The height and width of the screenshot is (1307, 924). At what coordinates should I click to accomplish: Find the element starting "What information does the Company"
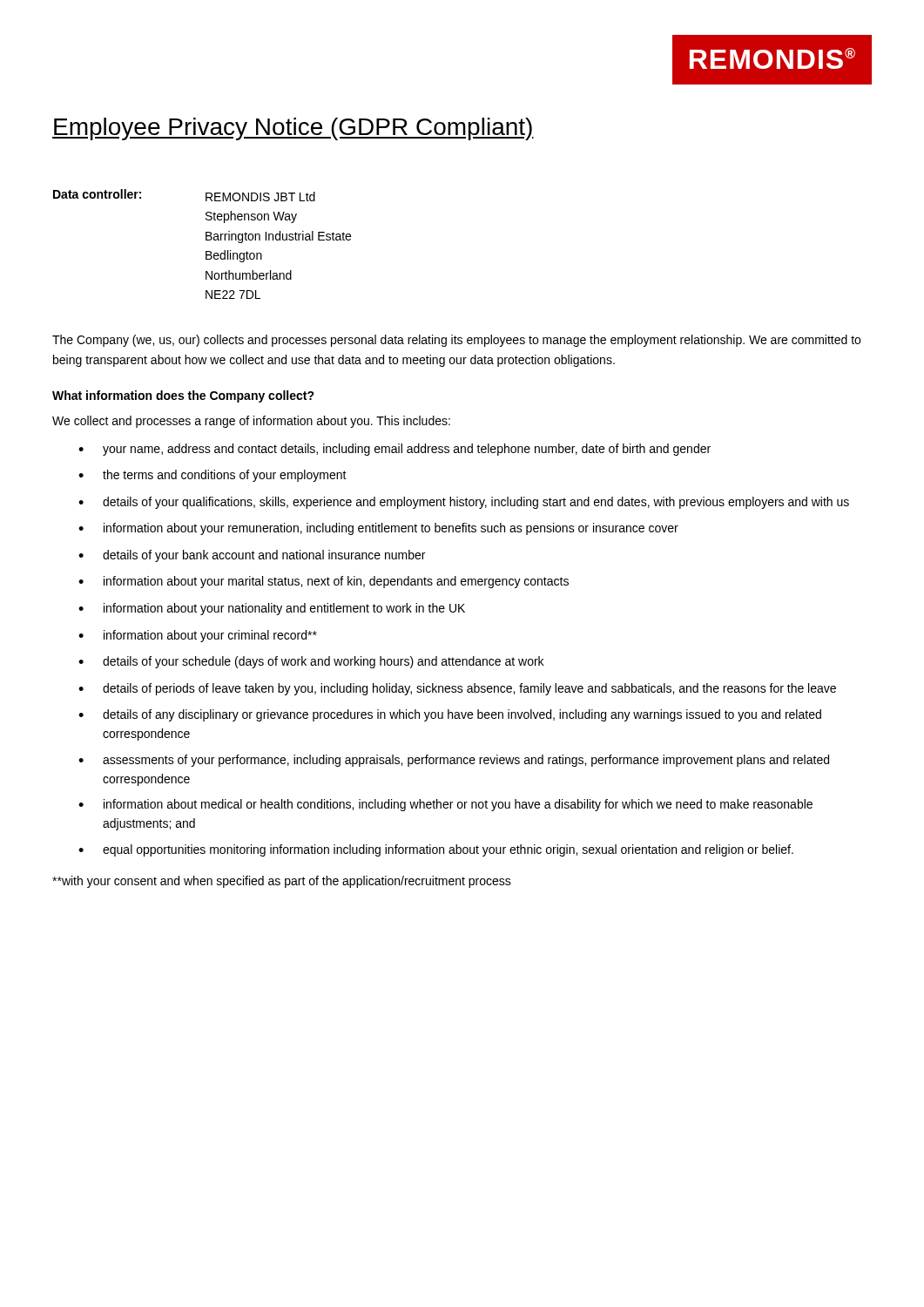pos(183,396)
